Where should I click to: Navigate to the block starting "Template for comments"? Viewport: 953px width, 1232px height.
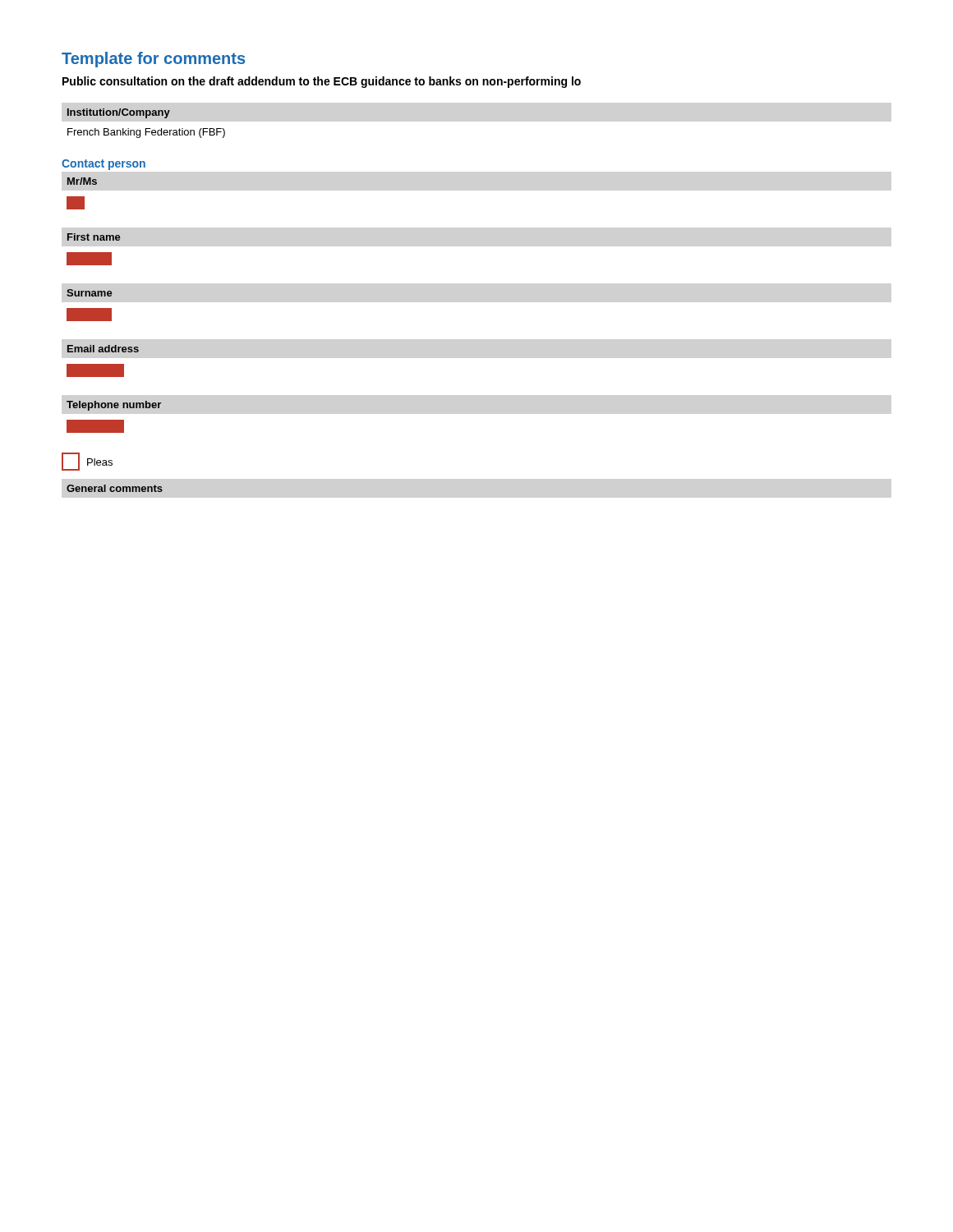(153, 60)
